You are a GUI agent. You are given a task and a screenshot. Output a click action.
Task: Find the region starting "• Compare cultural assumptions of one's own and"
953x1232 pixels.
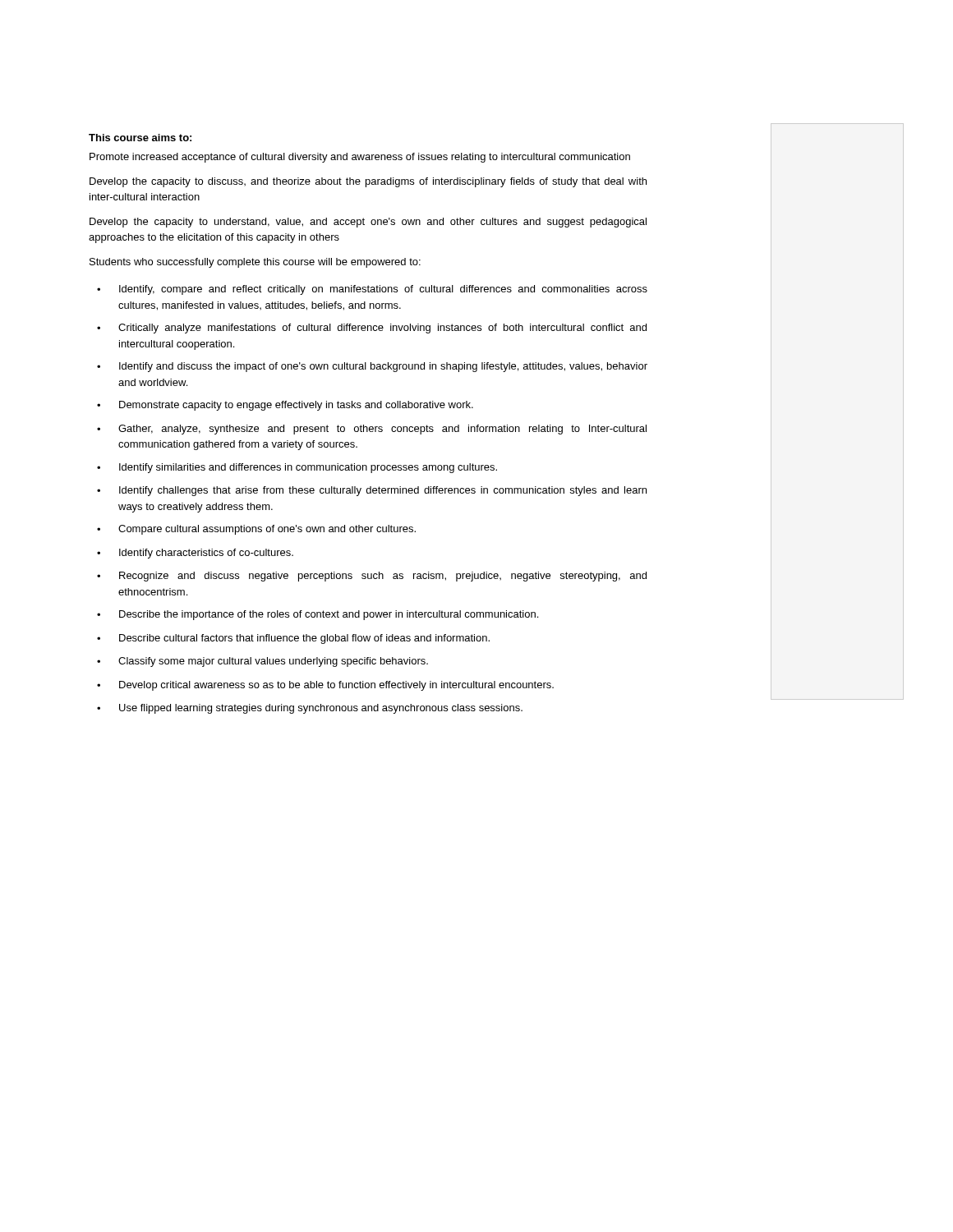pyautogui.click(x=372, y=529)
